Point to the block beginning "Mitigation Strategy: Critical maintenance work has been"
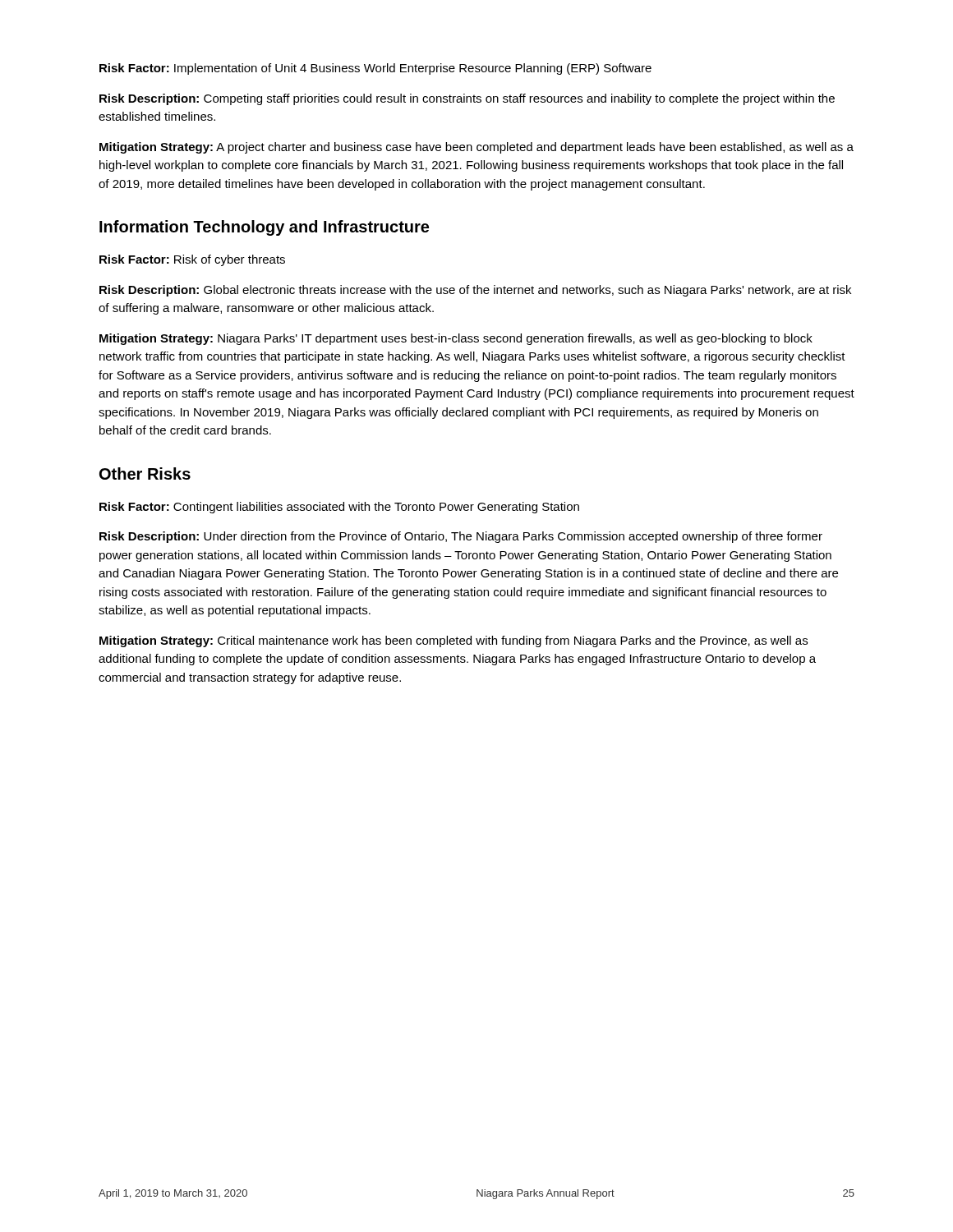953x1232 pixels. click(x=457, y=658)
